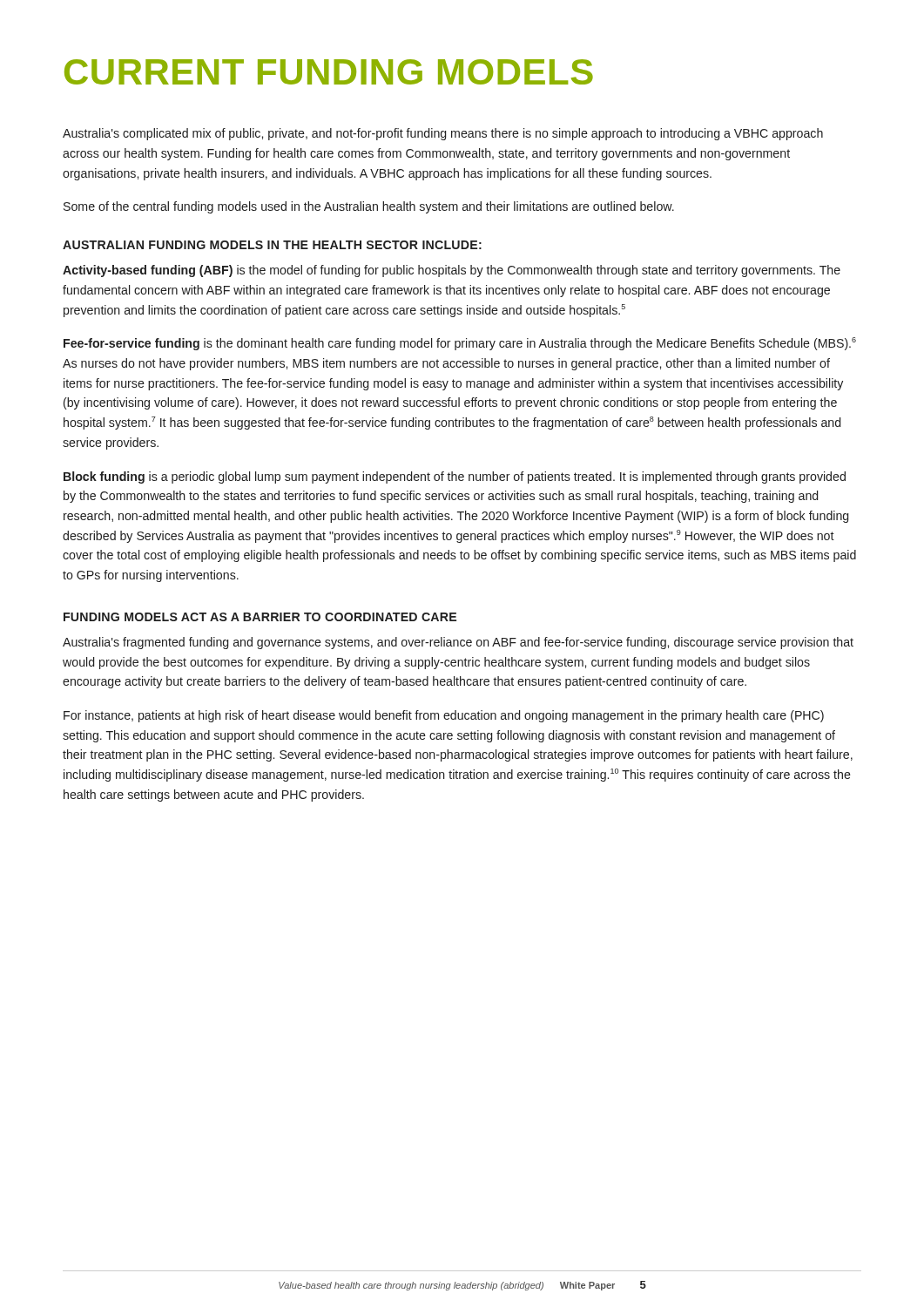Find the block on this page that starts "For instance, patients at high risk of"
This screenshot has height=1307, width=924.
[458, 755]
